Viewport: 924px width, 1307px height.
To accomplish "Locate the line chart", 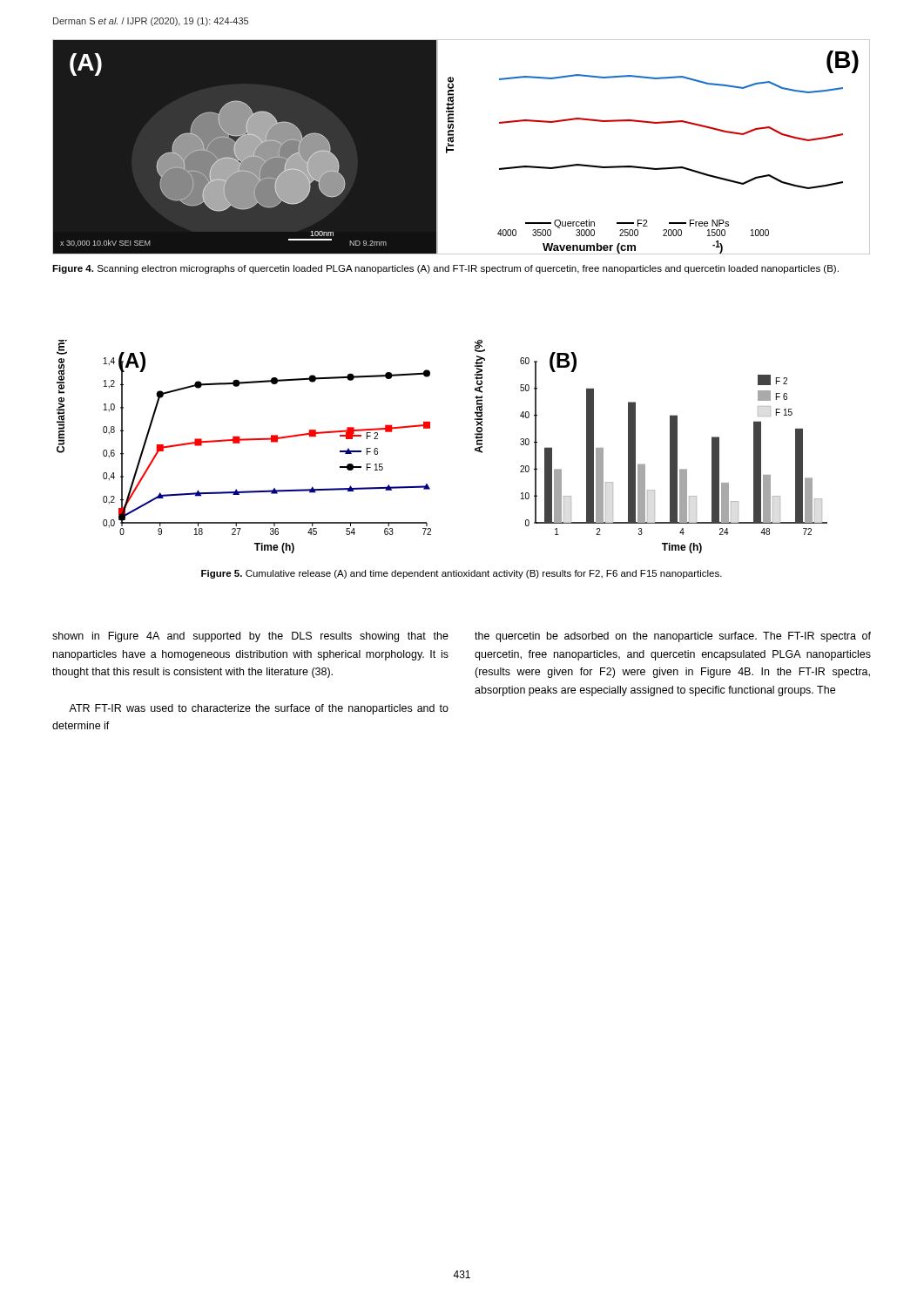I will [x=253, y=449].
